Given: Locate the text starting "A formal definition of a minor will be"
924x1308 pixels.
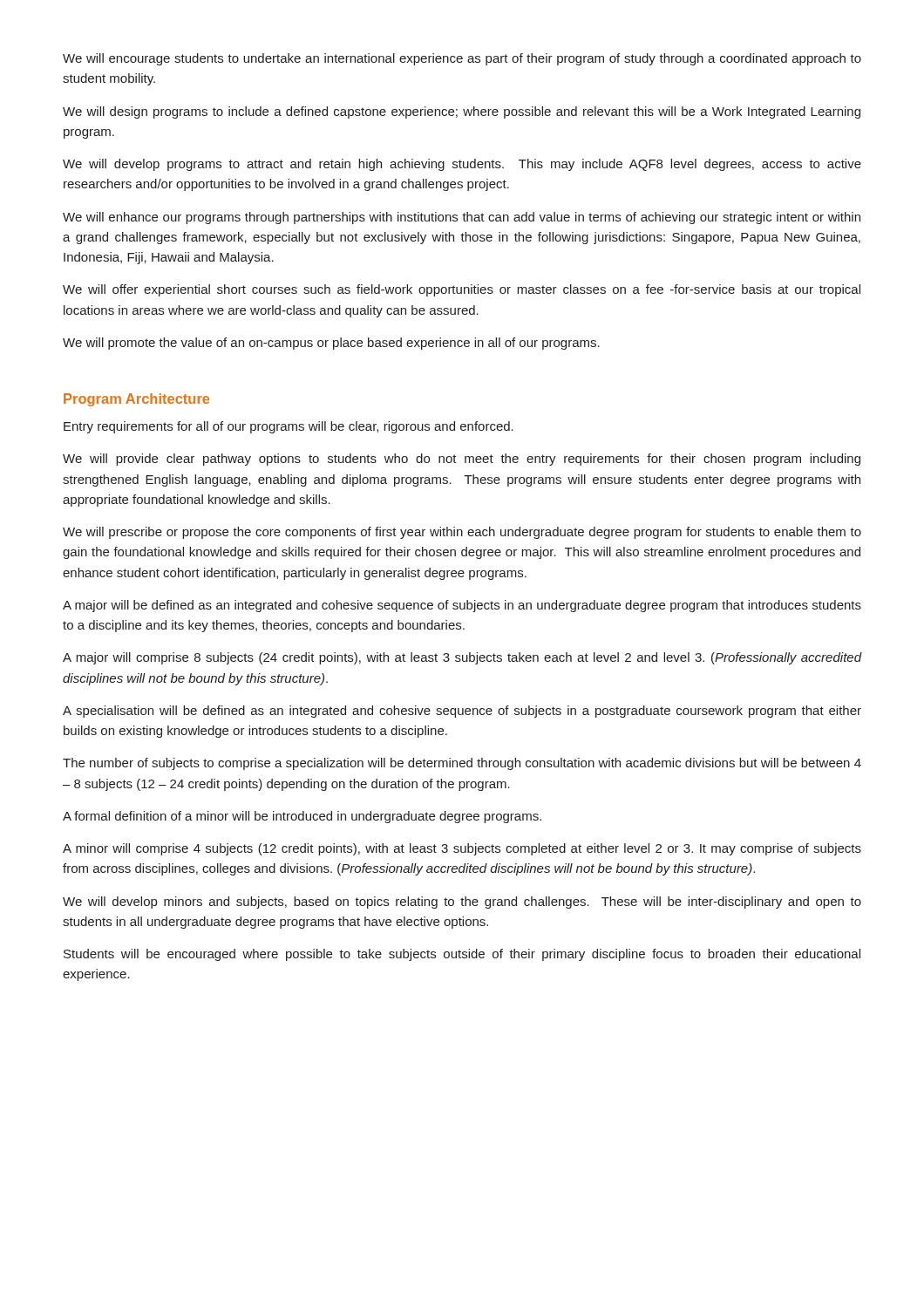Looking at the screenshot, I should 303,816.
